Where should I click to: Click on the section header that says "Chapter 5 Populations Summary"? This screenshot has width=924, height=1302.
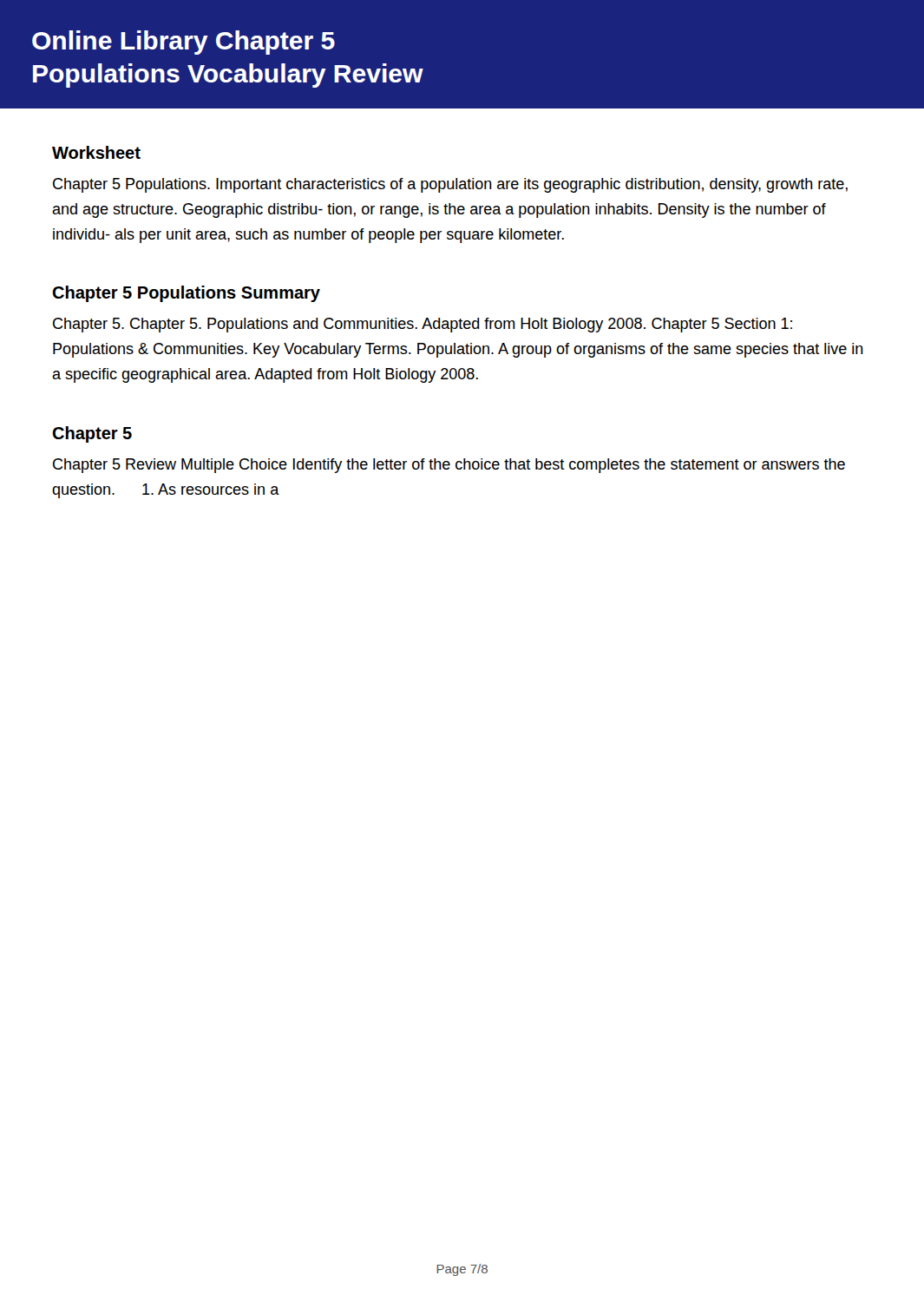tap(186, 293)
